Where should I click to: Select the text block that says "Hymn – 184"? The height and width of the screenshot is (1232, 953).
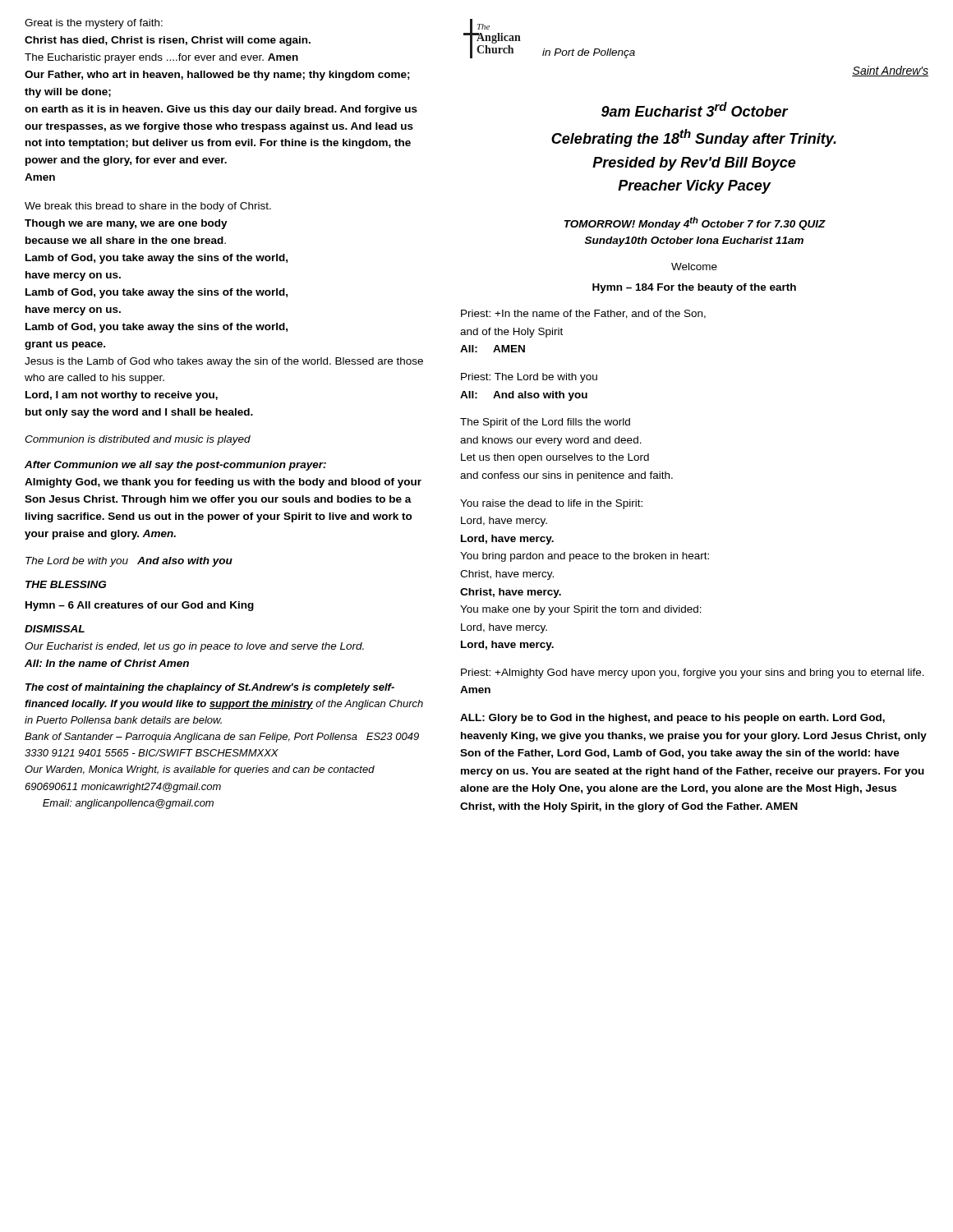[x=694, y=287]
